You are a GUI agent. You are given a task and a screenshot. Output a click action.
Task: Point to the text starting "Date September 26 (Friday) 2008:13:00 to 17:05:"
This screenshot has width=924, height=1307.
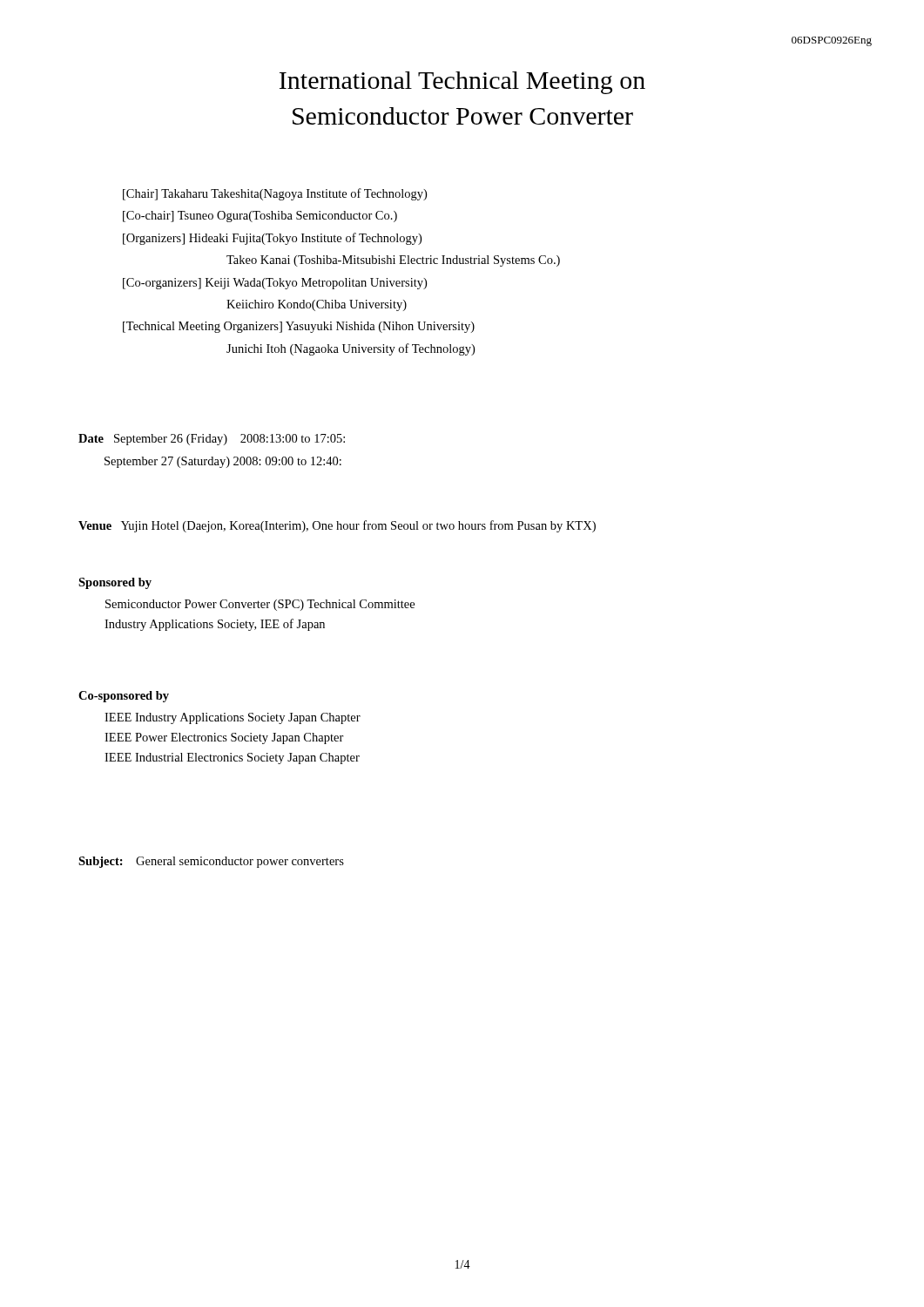(x=212, y=450)
